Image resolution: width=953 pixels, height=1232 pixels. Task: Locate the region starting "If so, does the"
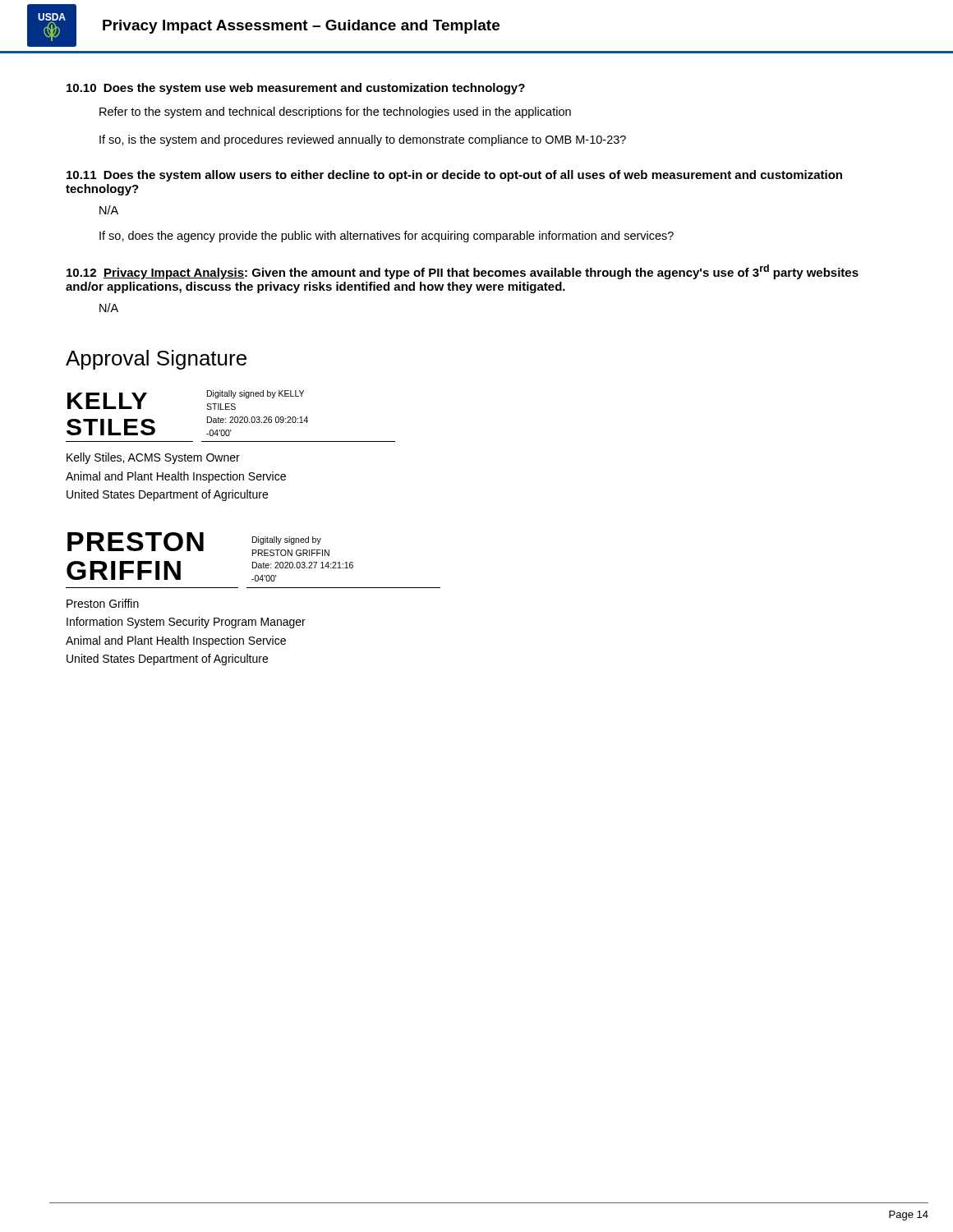(386, 236)
